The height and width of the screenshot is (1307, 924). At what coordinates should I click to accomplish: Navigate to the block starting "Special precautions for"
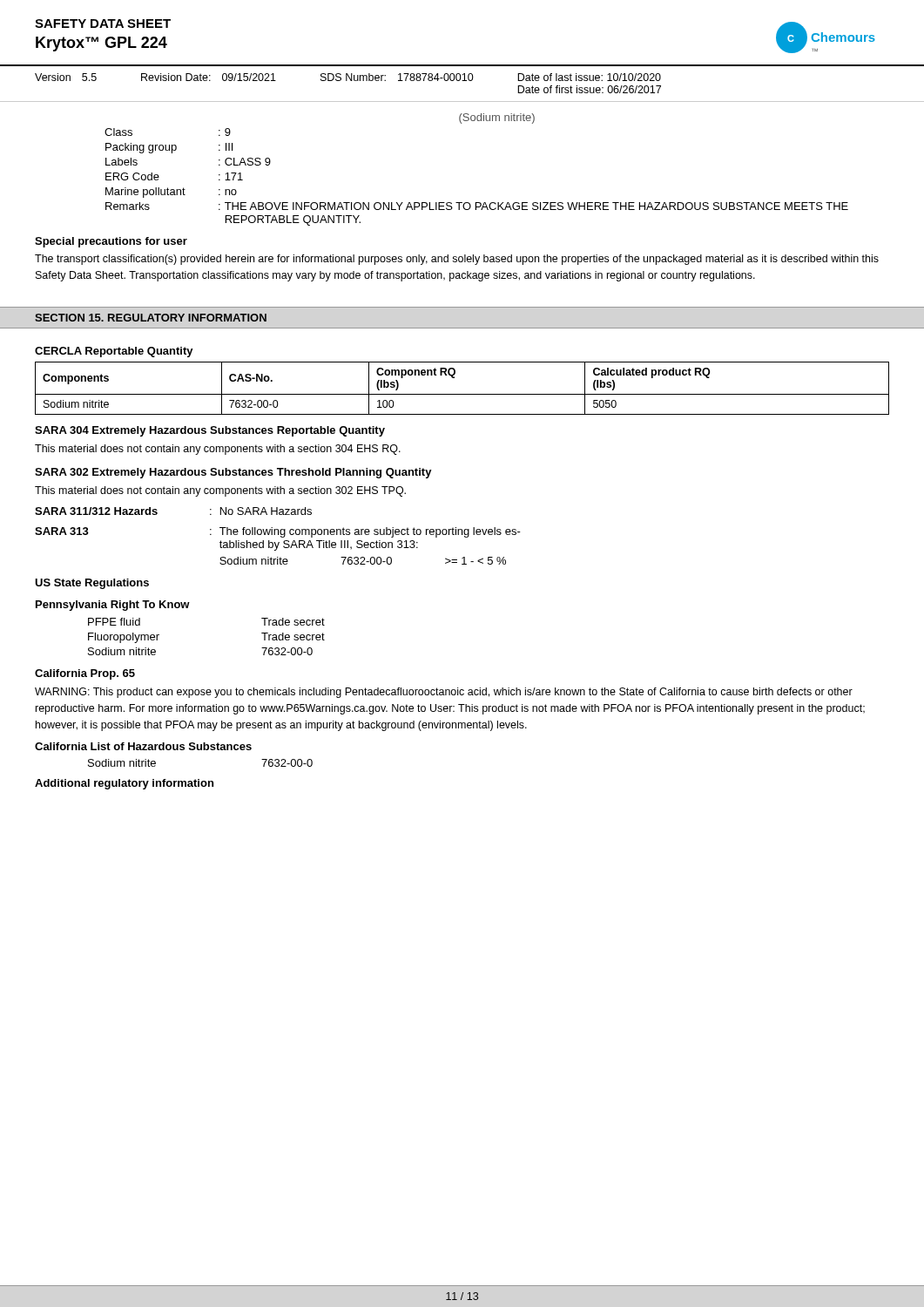coord(111,241)
